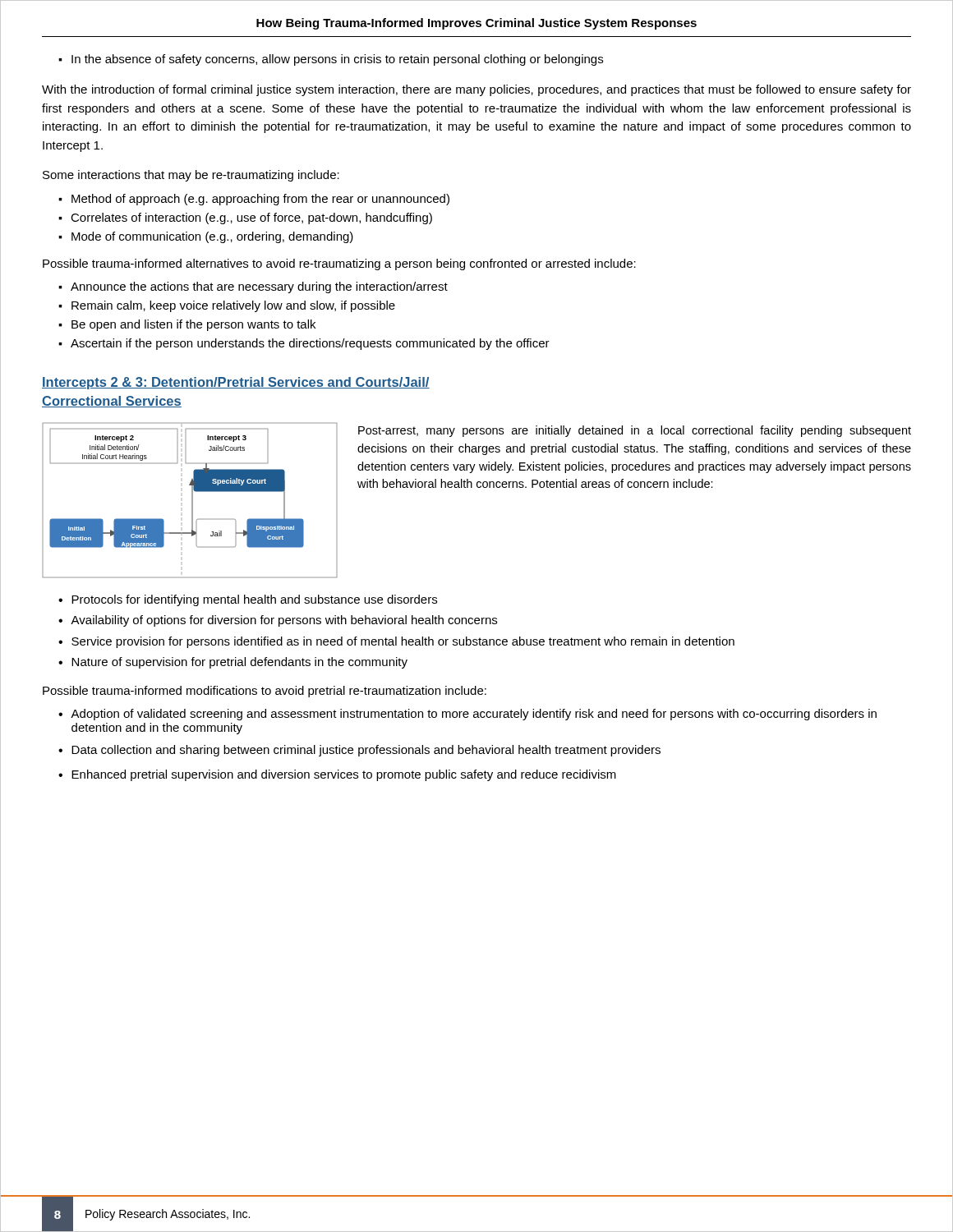Select the list item with the text "Protocols for identifying mental health"
Viewport: 953px width, 1232px height.
point(254,599)
